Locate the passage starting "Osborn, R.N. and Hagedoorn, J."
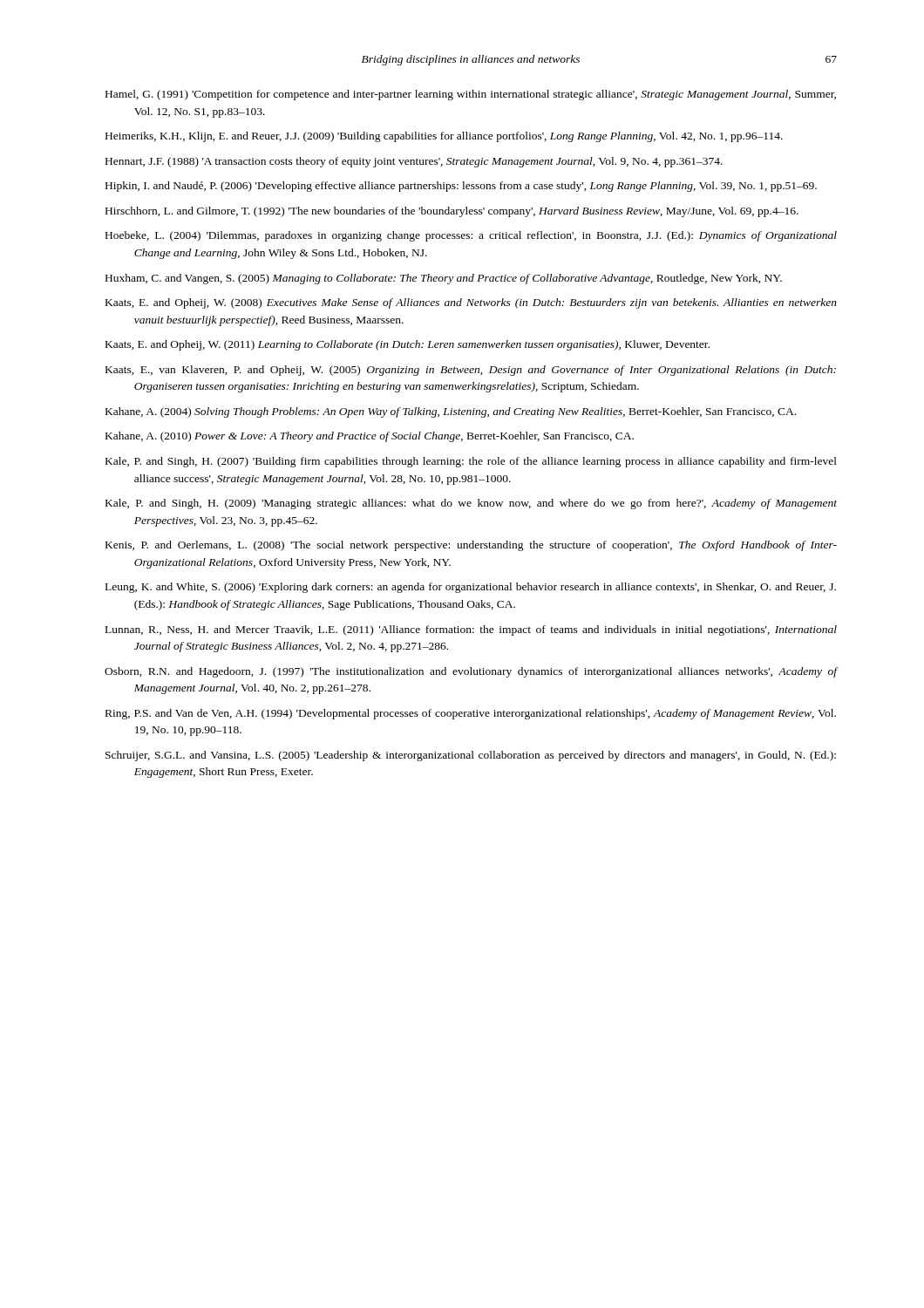This screenshot has height=1308, width=924. tap(471, 679)
